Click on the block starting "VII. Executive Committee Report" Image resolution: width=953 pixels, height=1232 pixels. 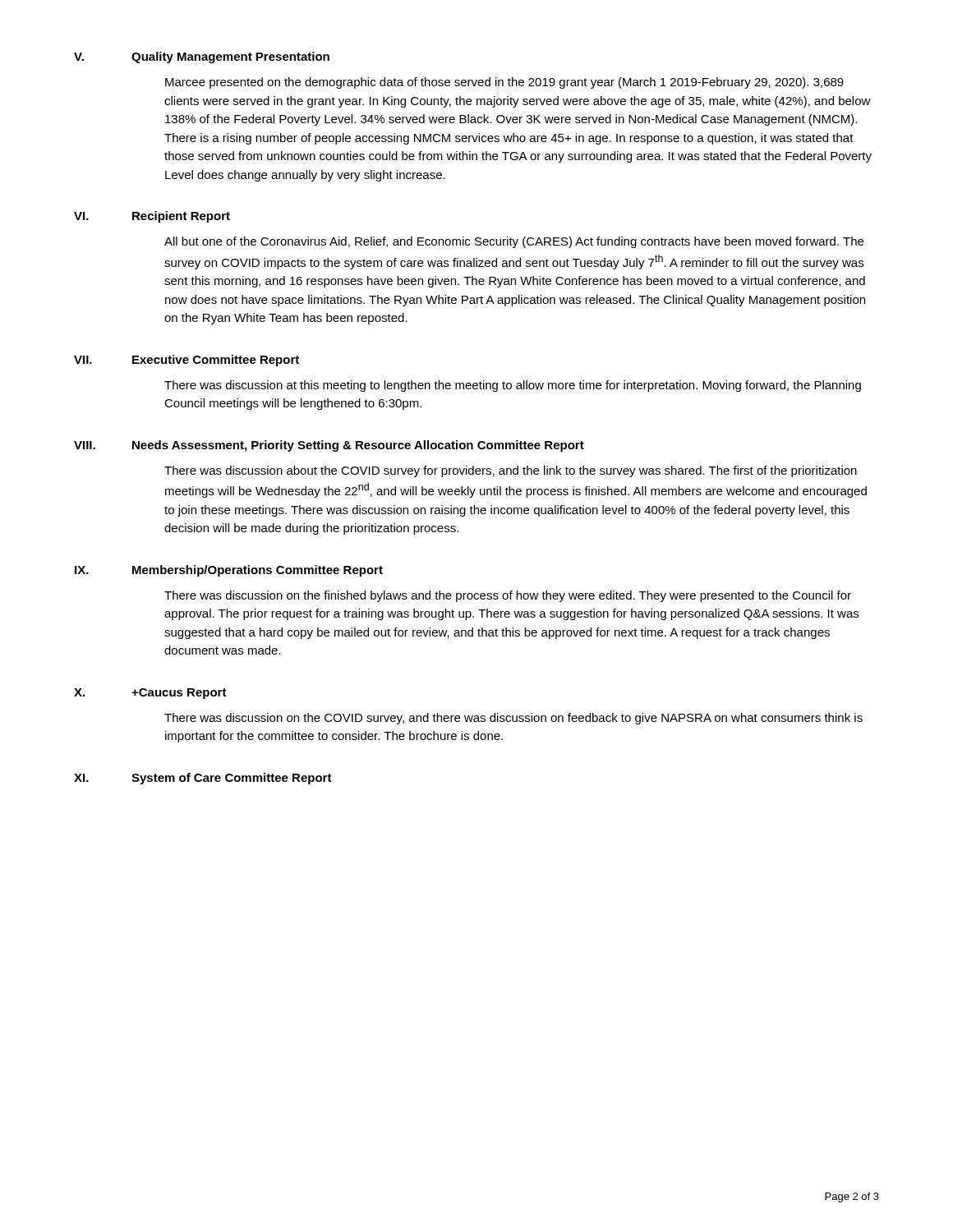(187, 359)
